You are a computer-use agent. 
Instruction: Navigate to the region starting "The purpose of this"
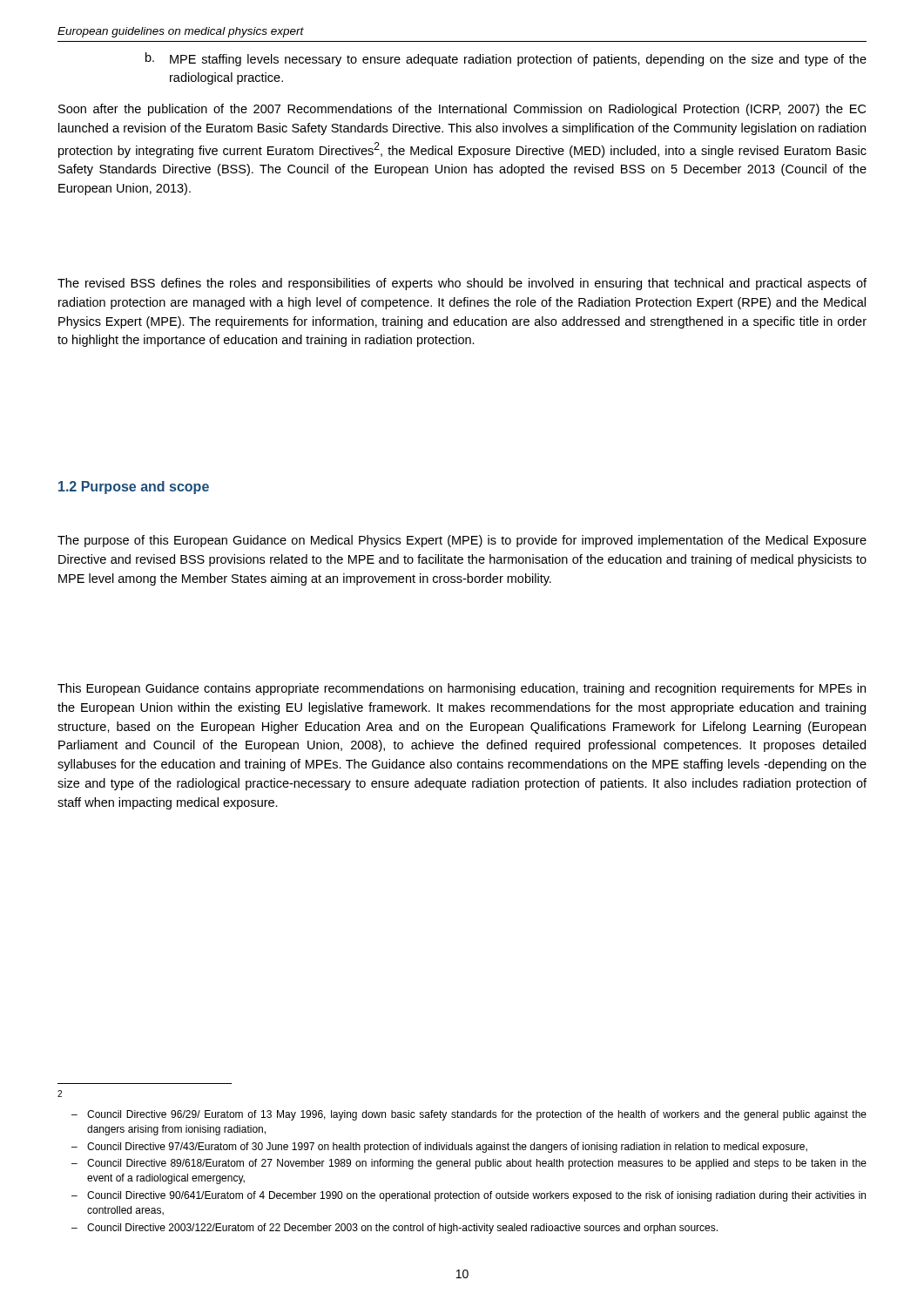pyautogui.click(x=462, y=559)
